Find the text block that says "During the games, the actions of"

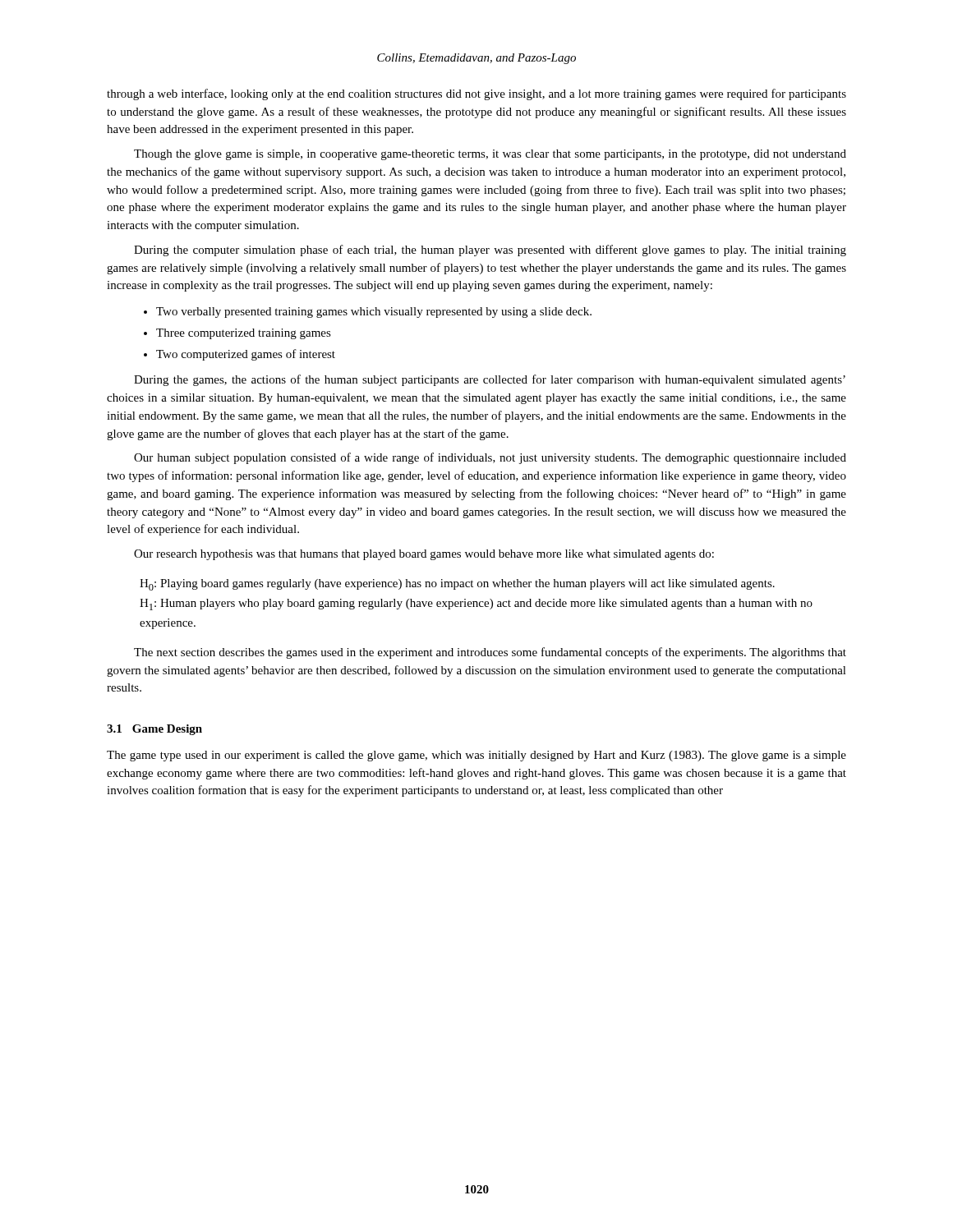(x=476, y=406)
